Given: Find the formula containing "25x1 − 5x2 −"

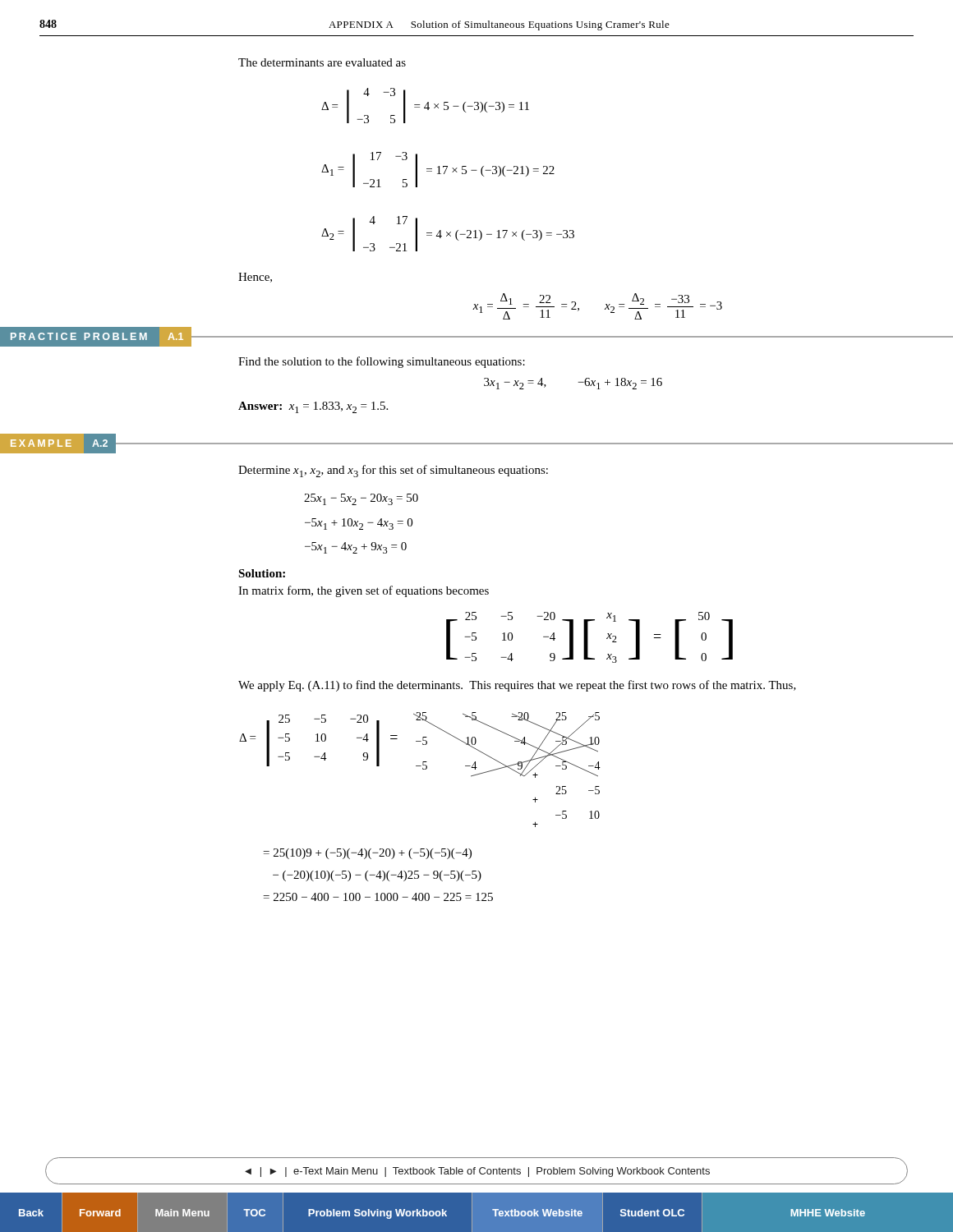Looking at the screenshot, I should pos(361,524).
